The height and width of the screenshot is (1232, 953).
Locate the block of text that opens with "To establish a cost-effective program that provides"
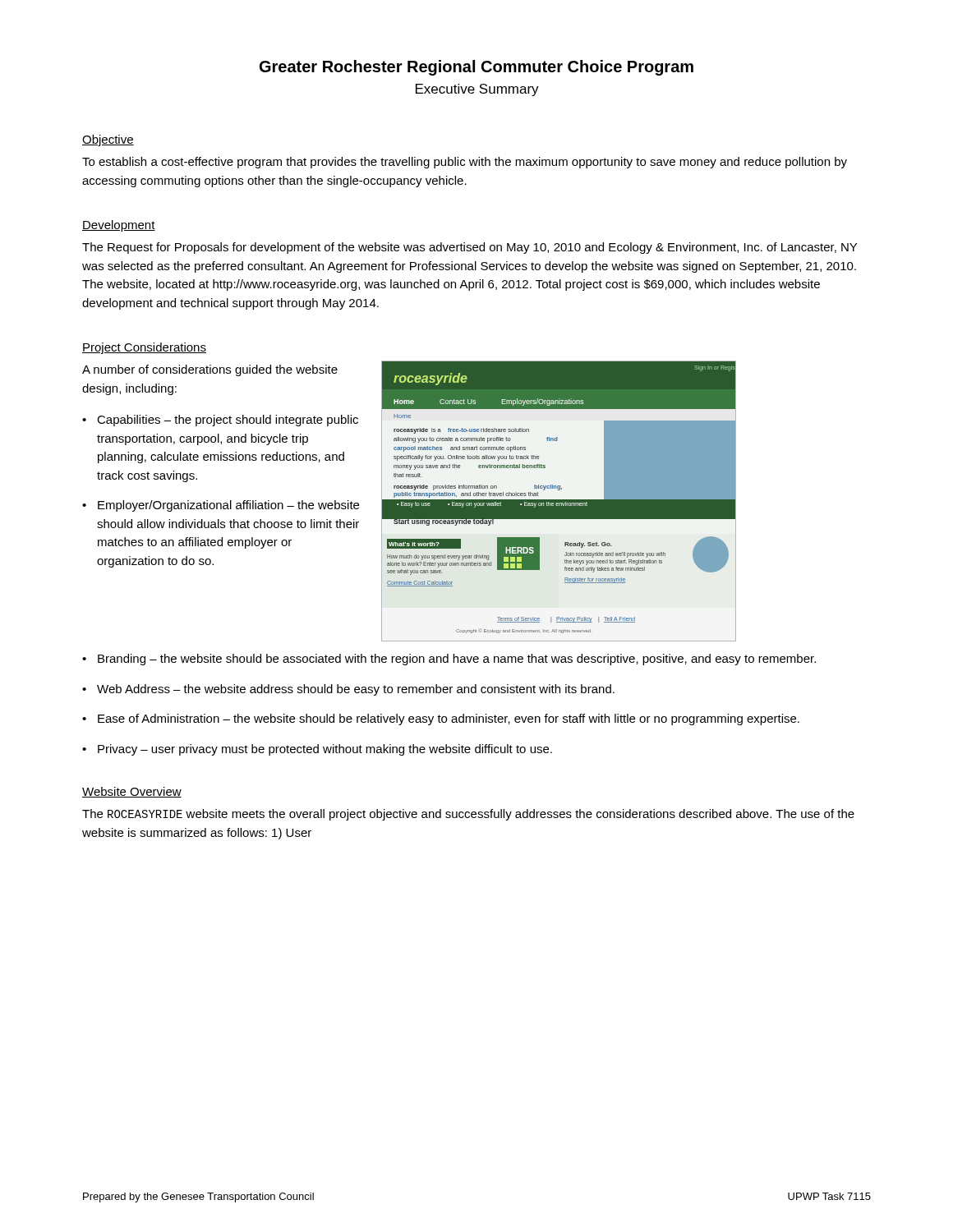[x=465, y=171]
